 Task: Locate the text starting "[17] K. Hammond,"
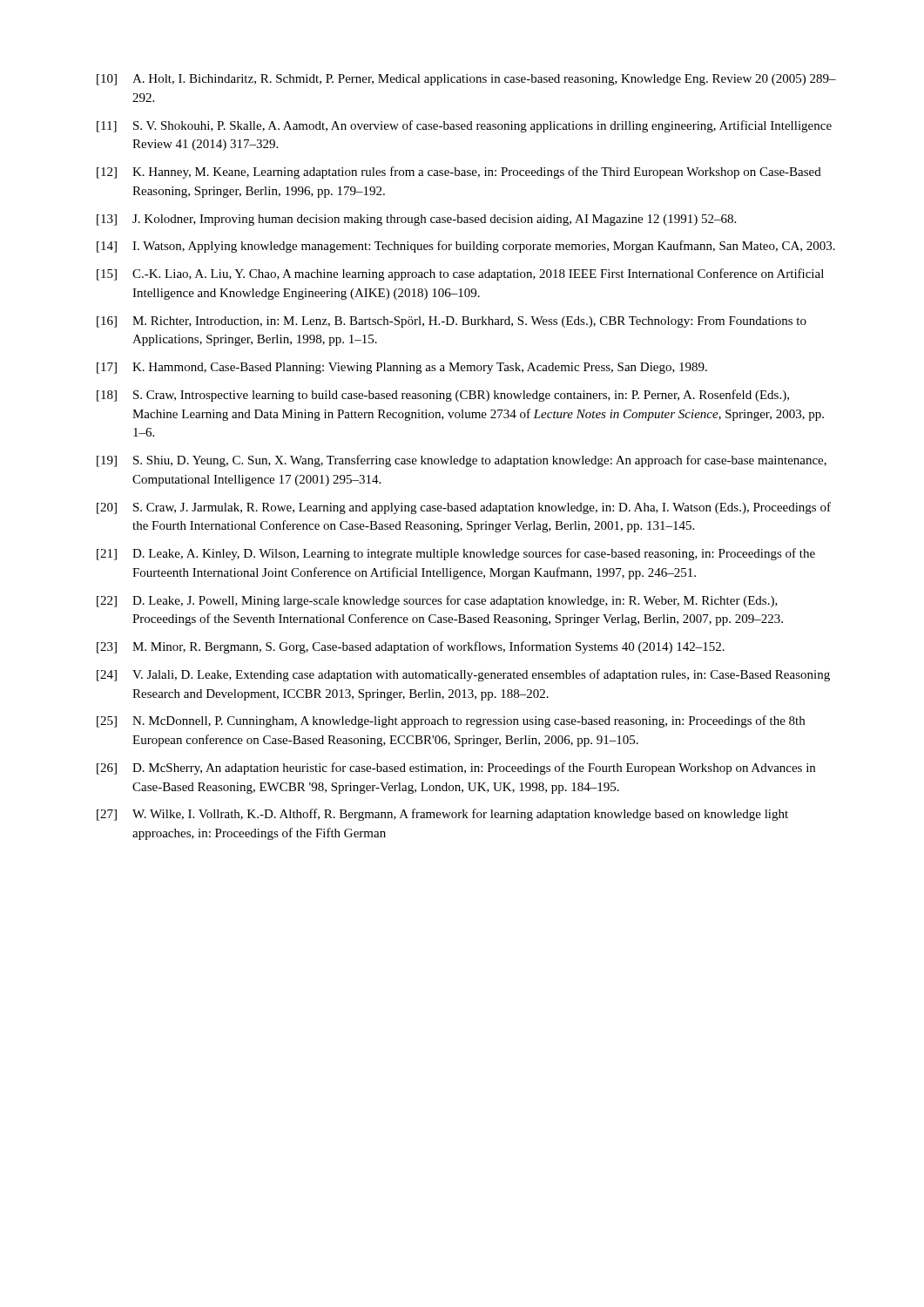click(466, 368)
